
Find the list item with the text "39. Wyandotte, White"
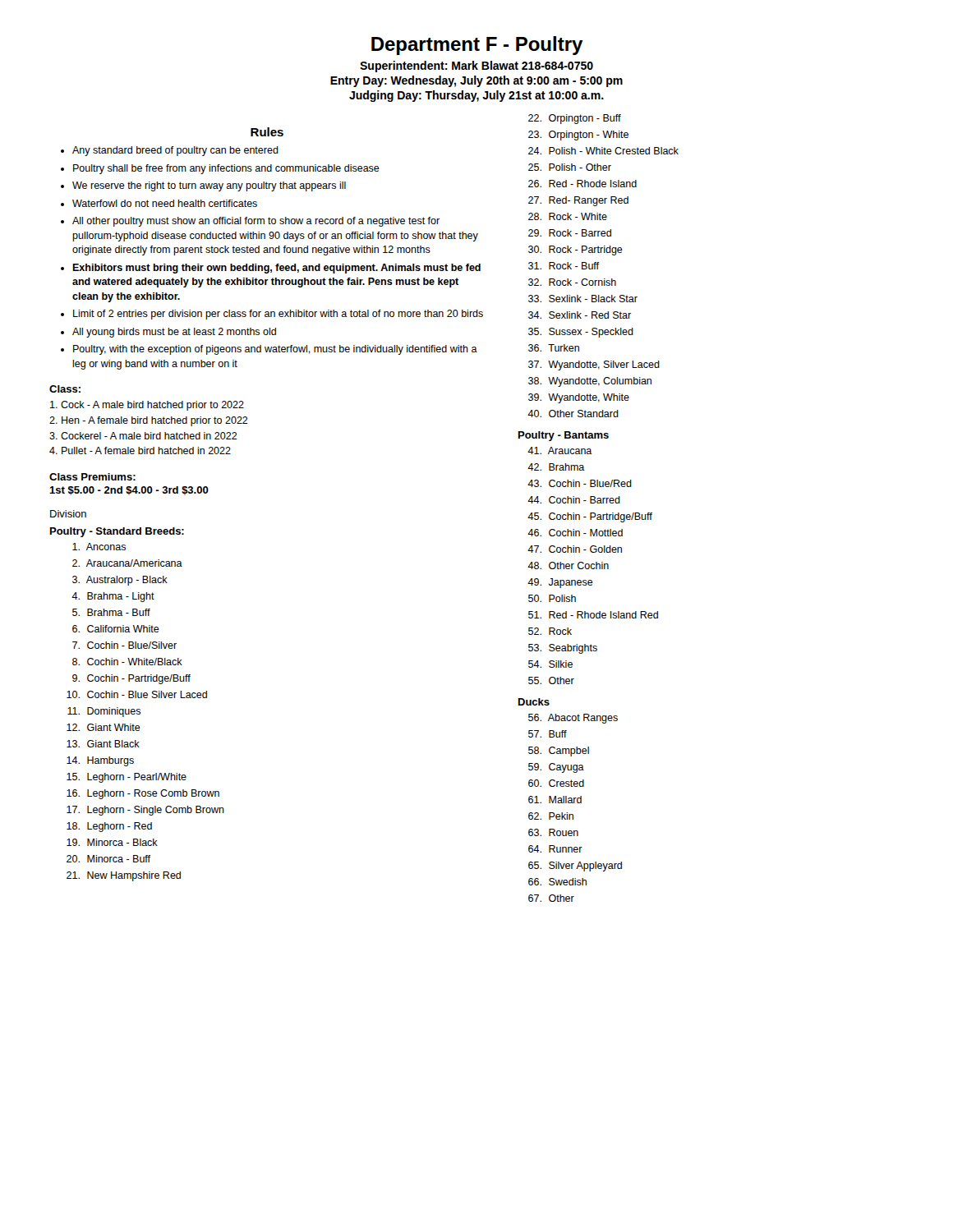(x=573, y=398)
